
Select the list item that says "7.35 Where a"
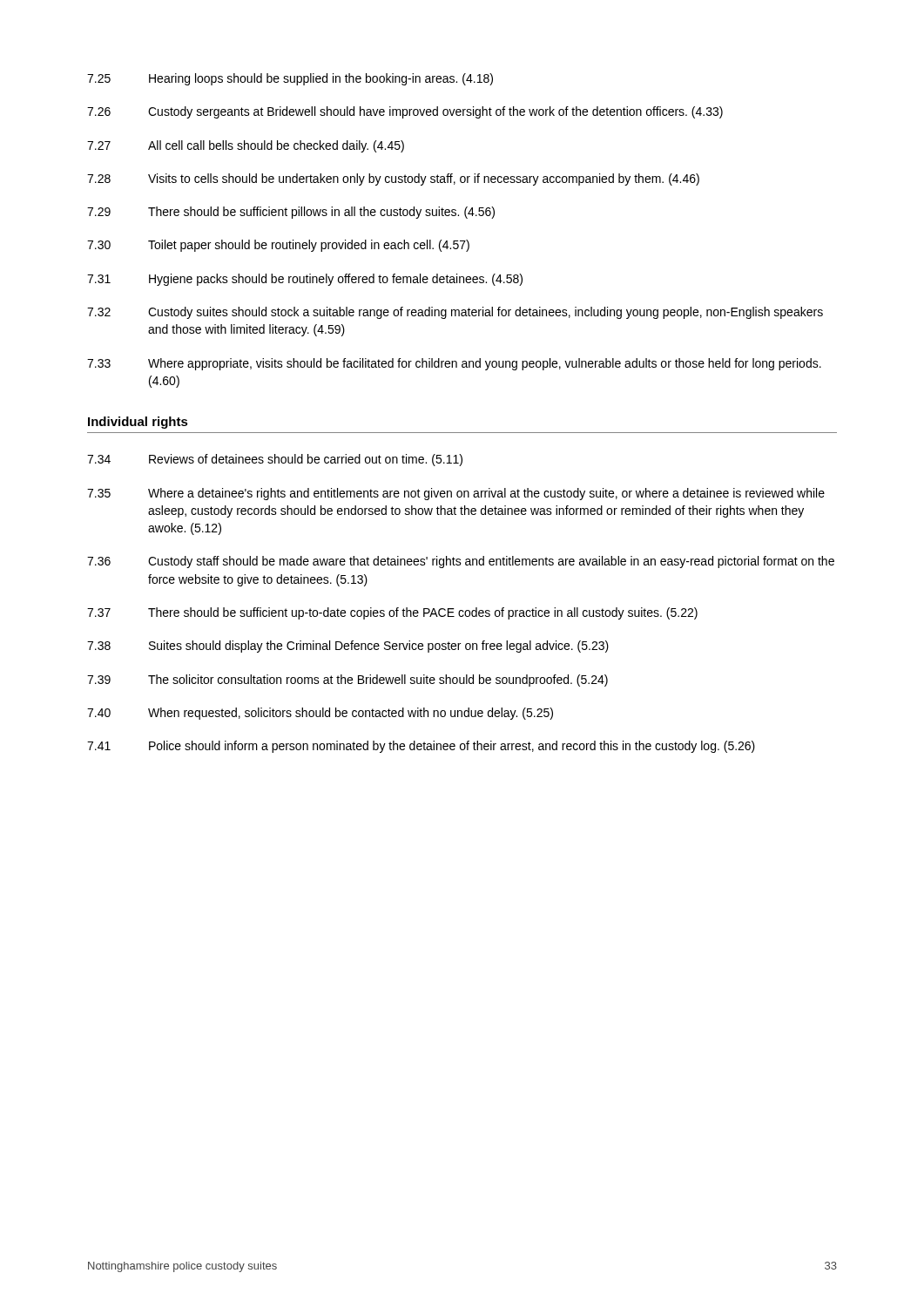[462, 511]
